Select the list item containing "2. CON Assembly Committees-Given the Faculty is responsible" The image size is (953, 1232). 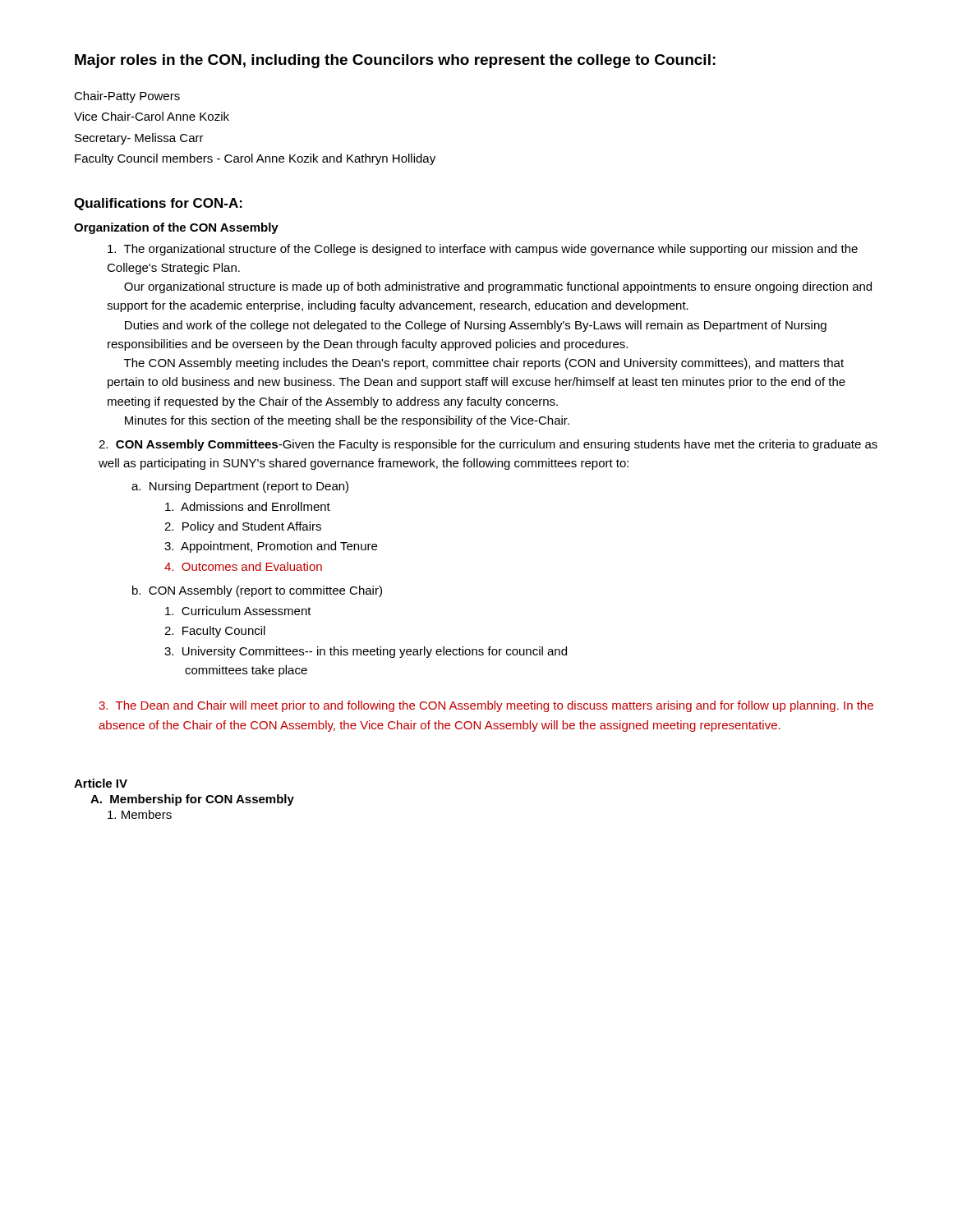click(x=488, y=454)
